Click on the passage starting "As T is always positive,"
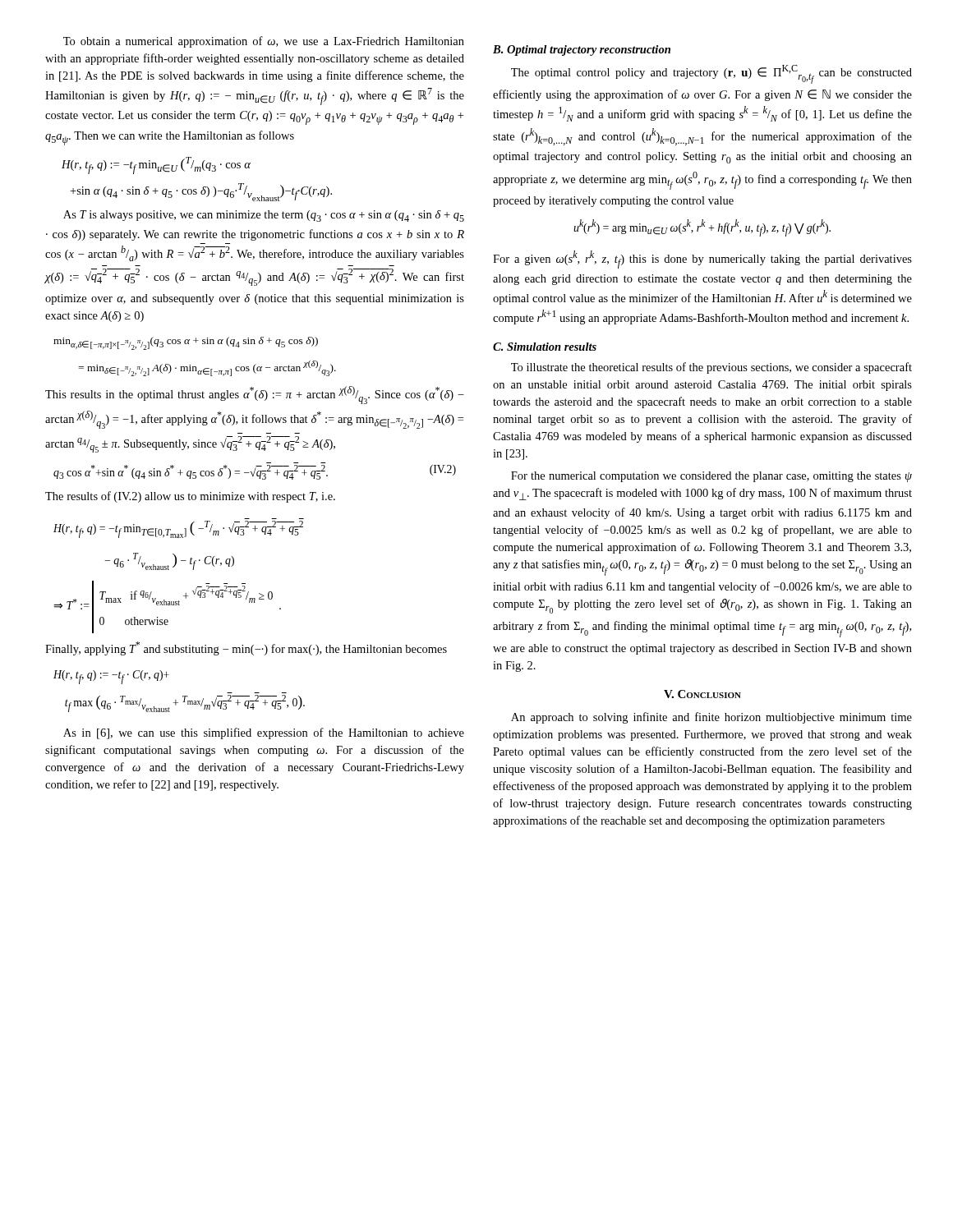953x1232 pixels. coord(255,265)
